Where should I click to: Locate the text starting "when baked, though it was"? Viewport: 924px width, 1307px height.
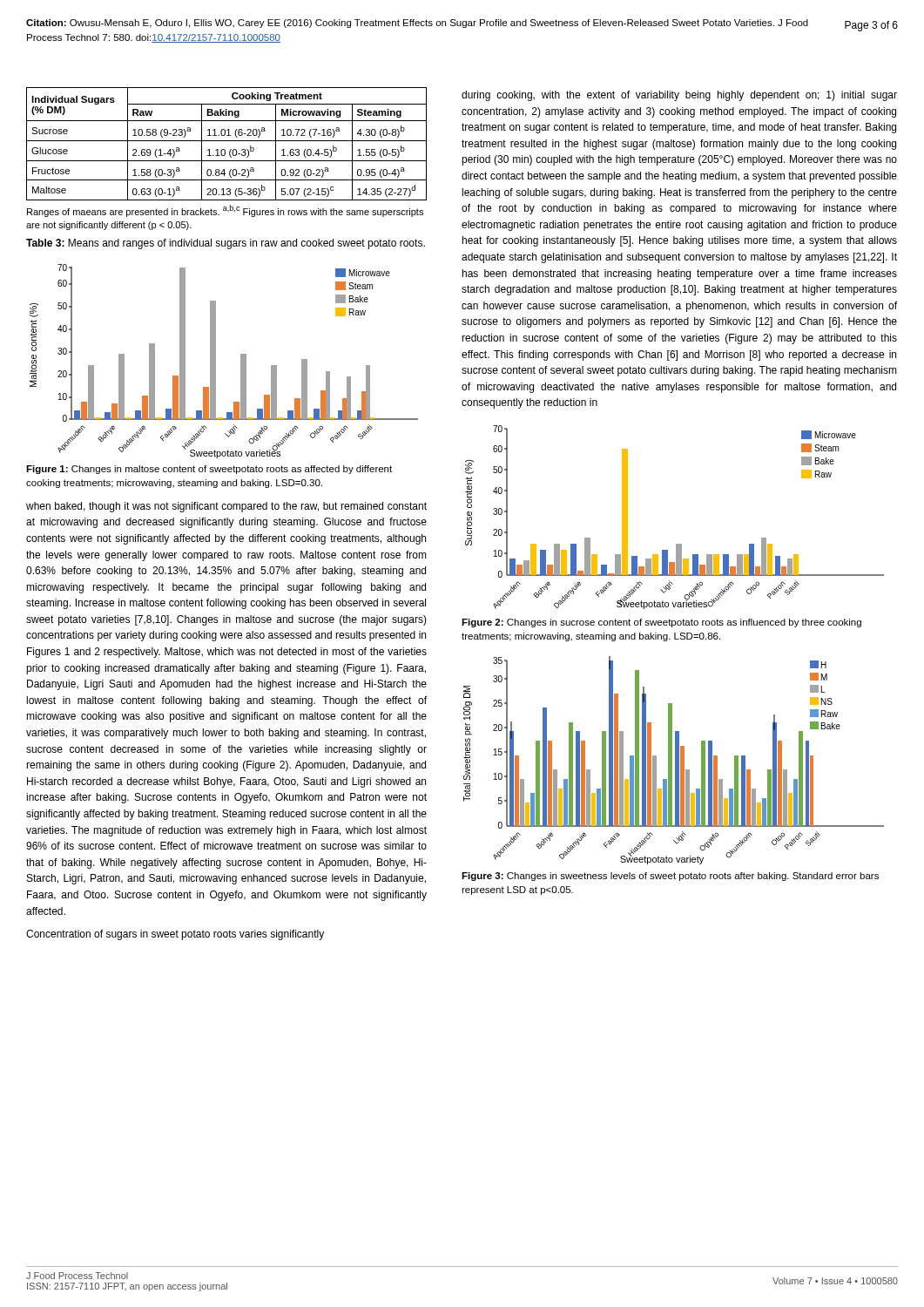pyautogui.click(x=226, y=709)
